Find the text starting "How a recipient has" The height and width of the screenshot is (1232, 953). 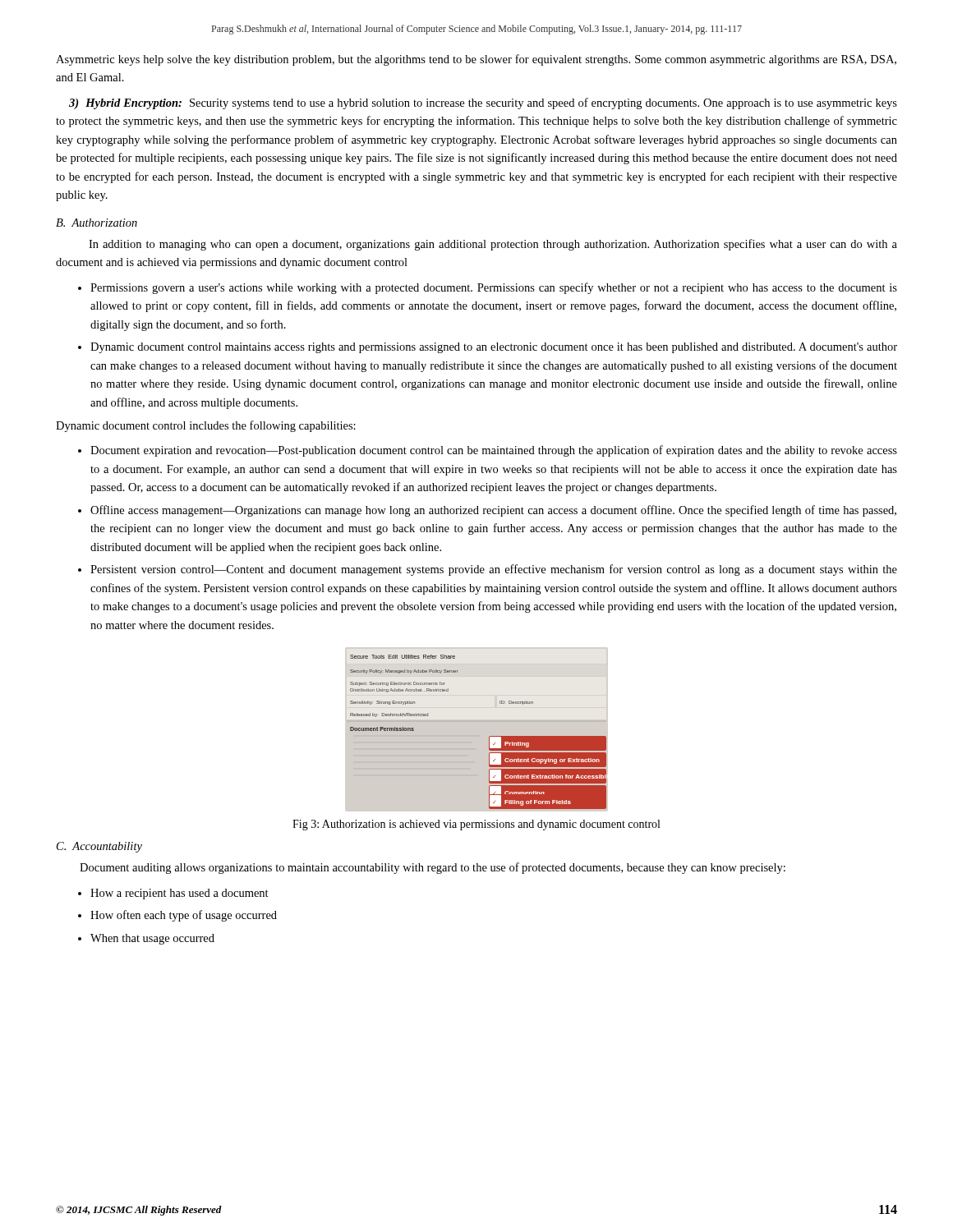(x=179, y=892)
